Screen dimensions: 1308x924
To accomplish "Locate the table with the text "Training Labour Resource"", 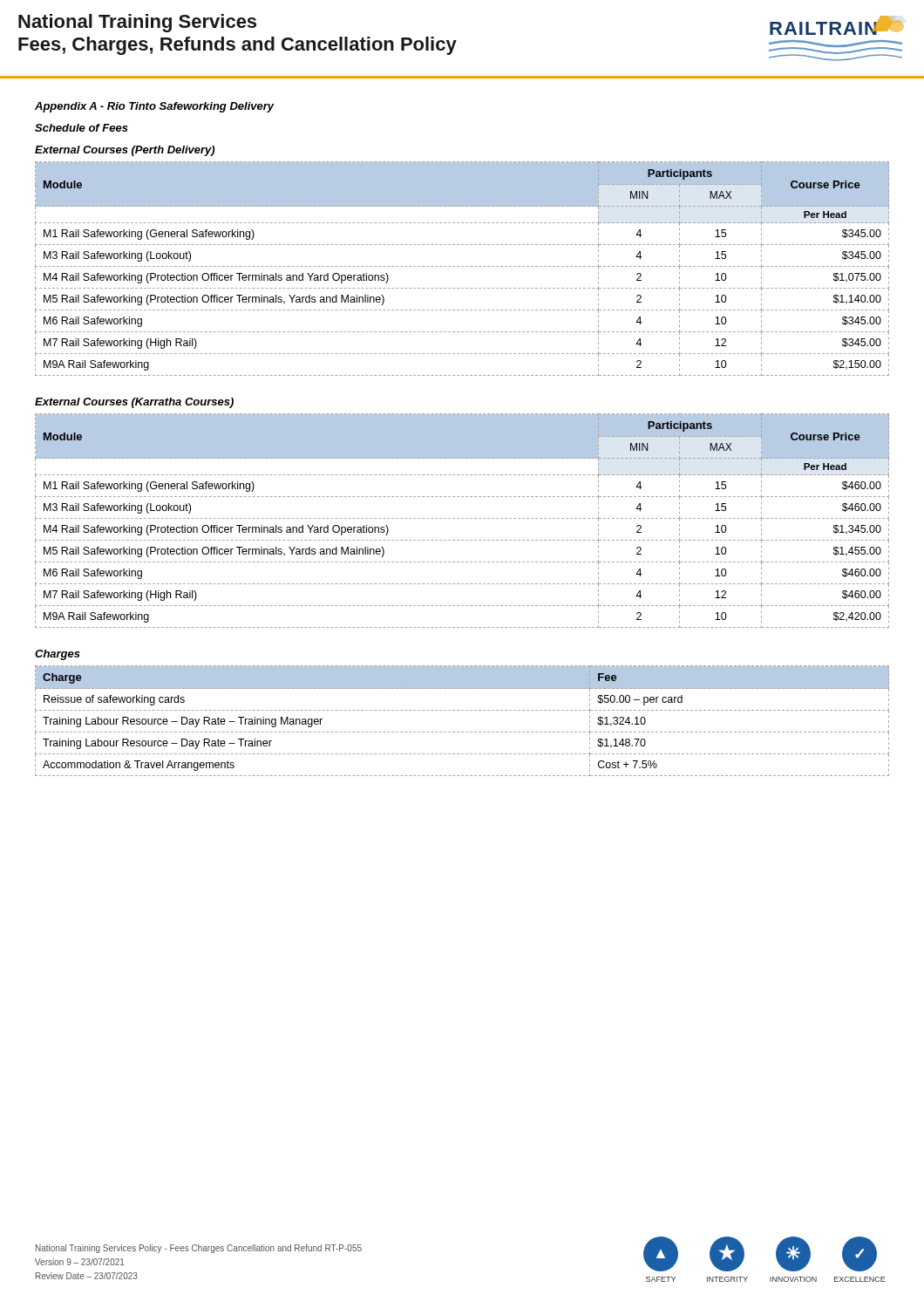I will (462, 721).
